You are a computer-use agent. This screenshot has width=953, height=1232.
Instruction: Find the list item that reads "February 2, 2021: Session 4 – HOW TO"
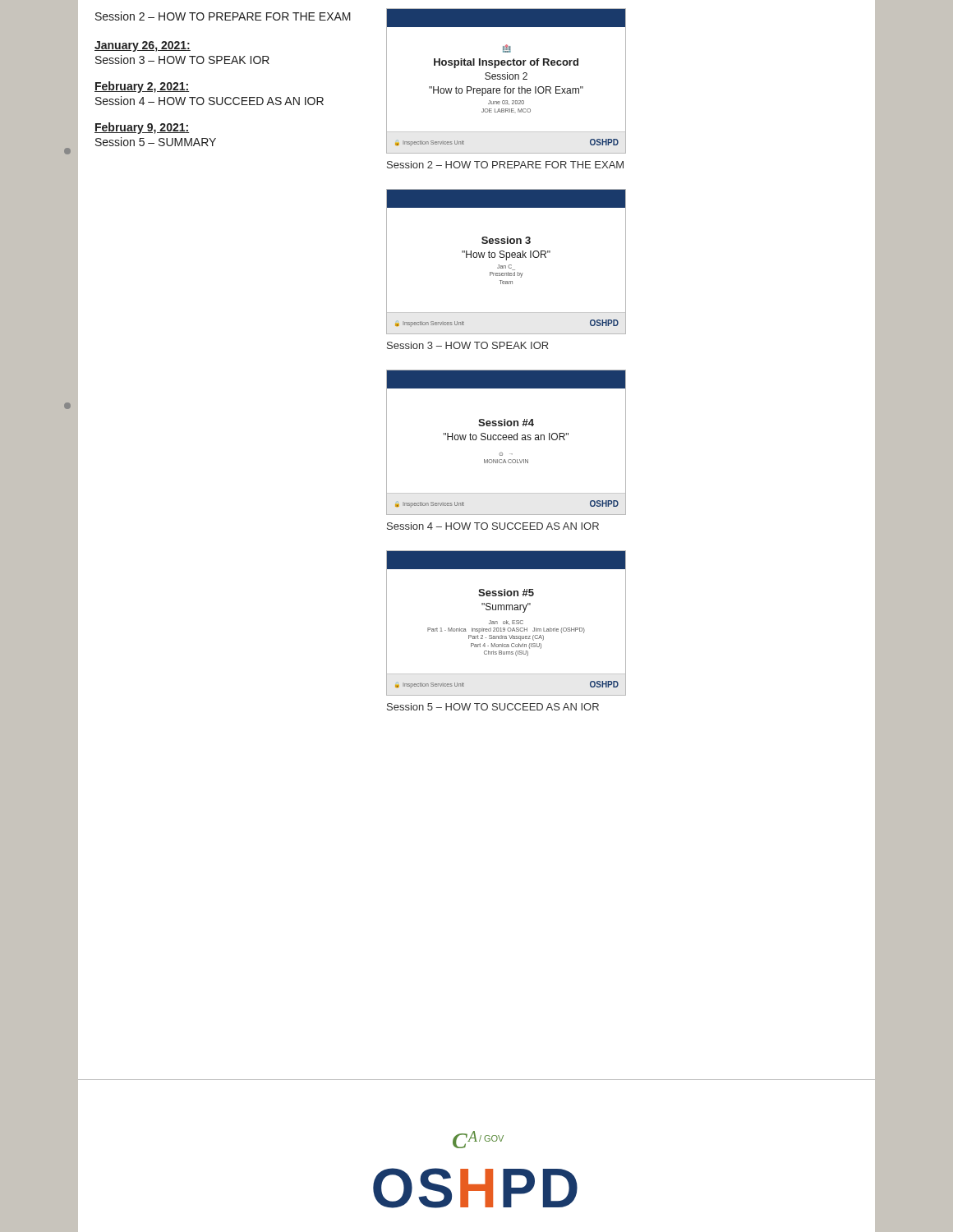[x=230, y=94]
